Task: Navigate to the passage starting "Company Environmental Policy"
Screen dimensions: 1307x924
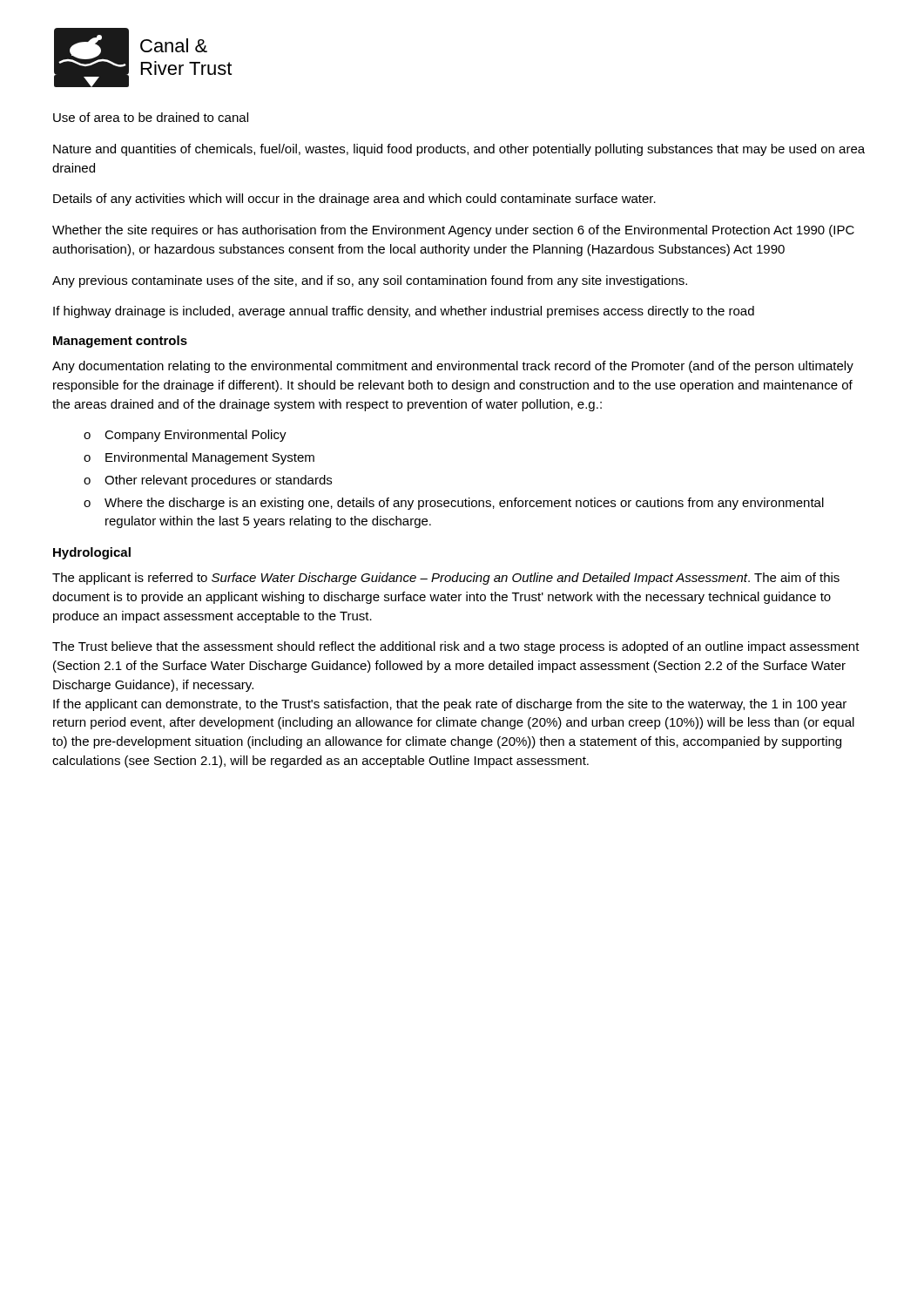Action: (195, 435)
